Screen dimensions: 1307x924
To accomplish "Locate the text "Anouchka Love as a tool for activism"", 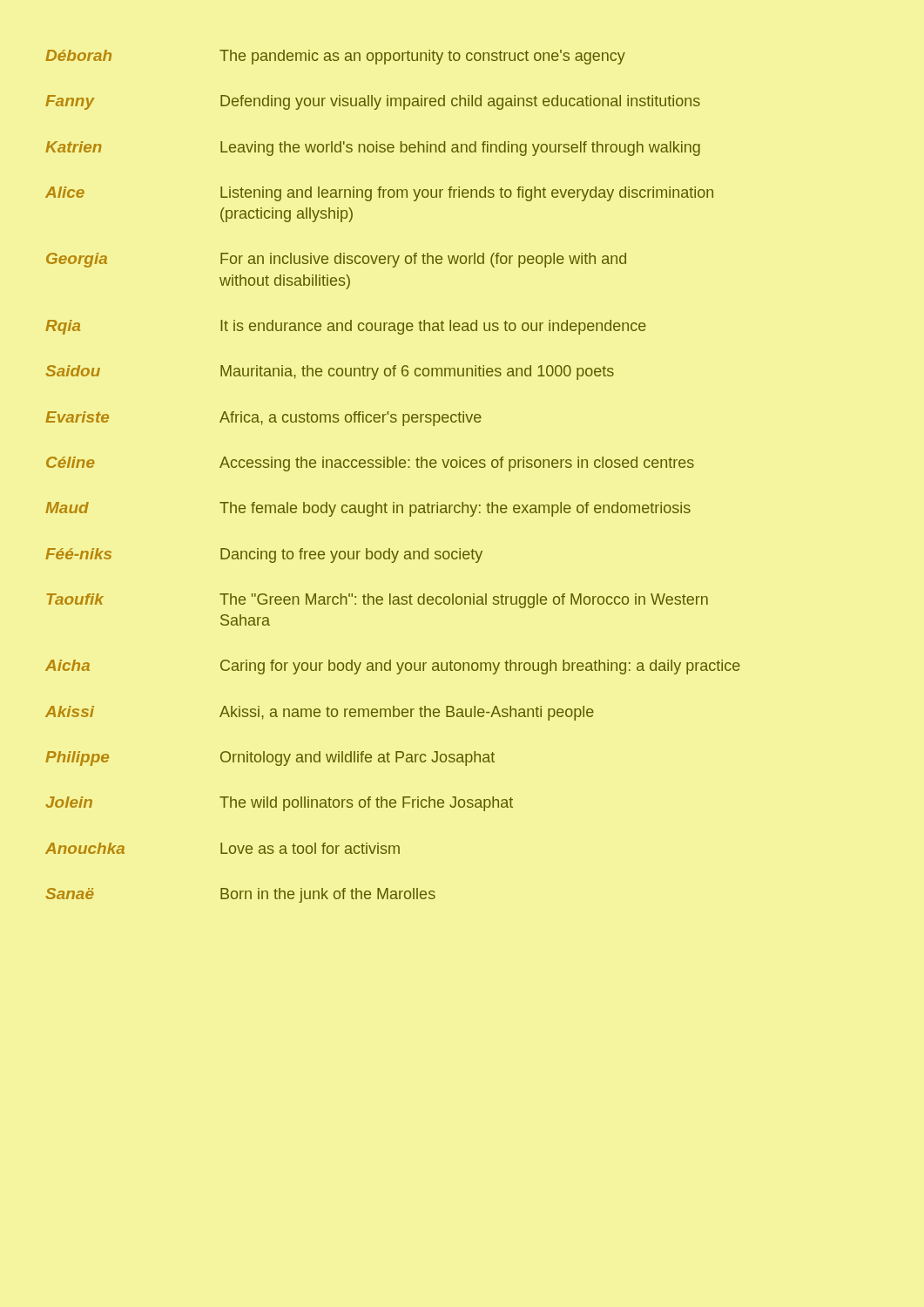I will 223,848.
